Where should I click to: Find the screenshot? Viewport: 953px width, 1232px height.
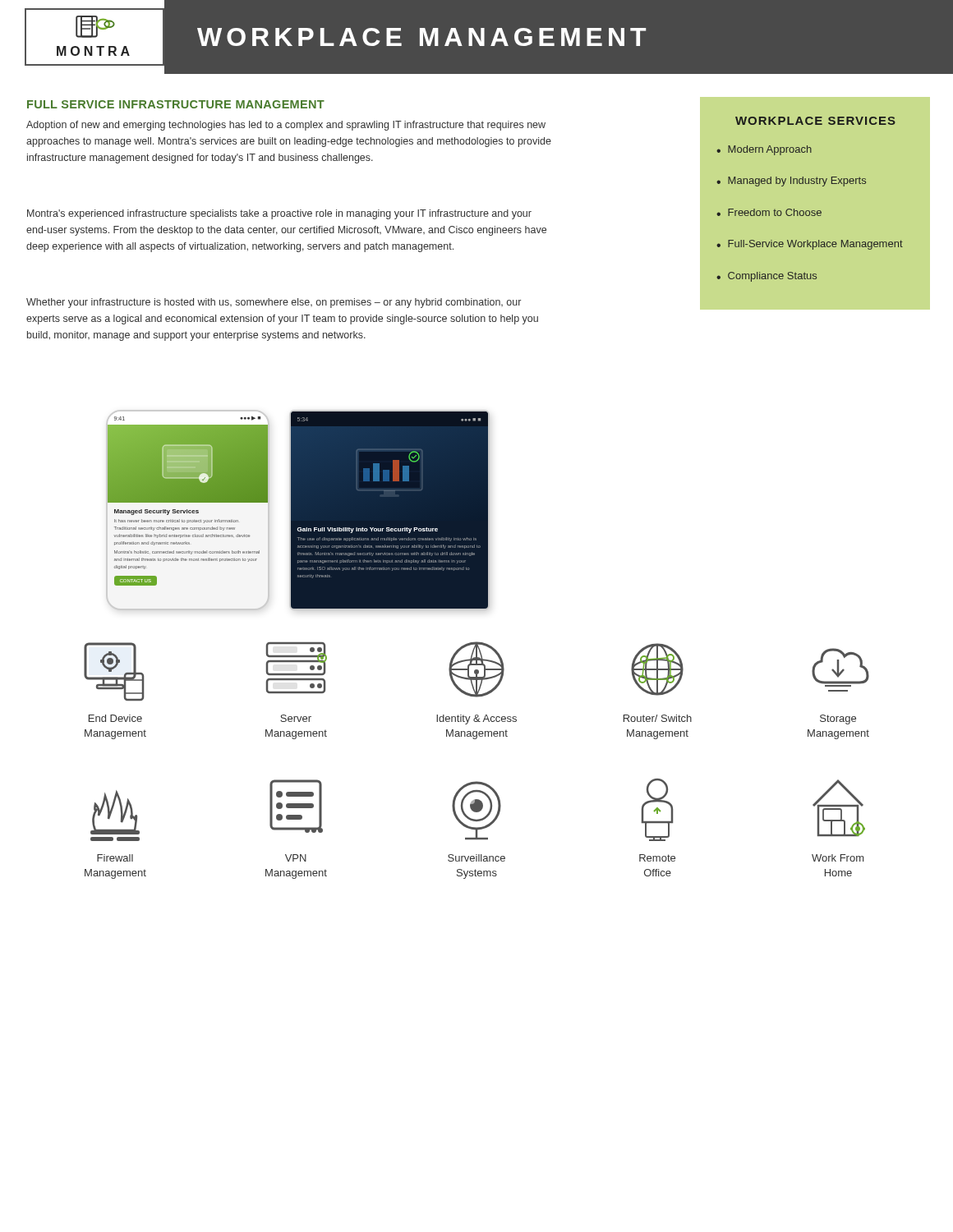297,510
